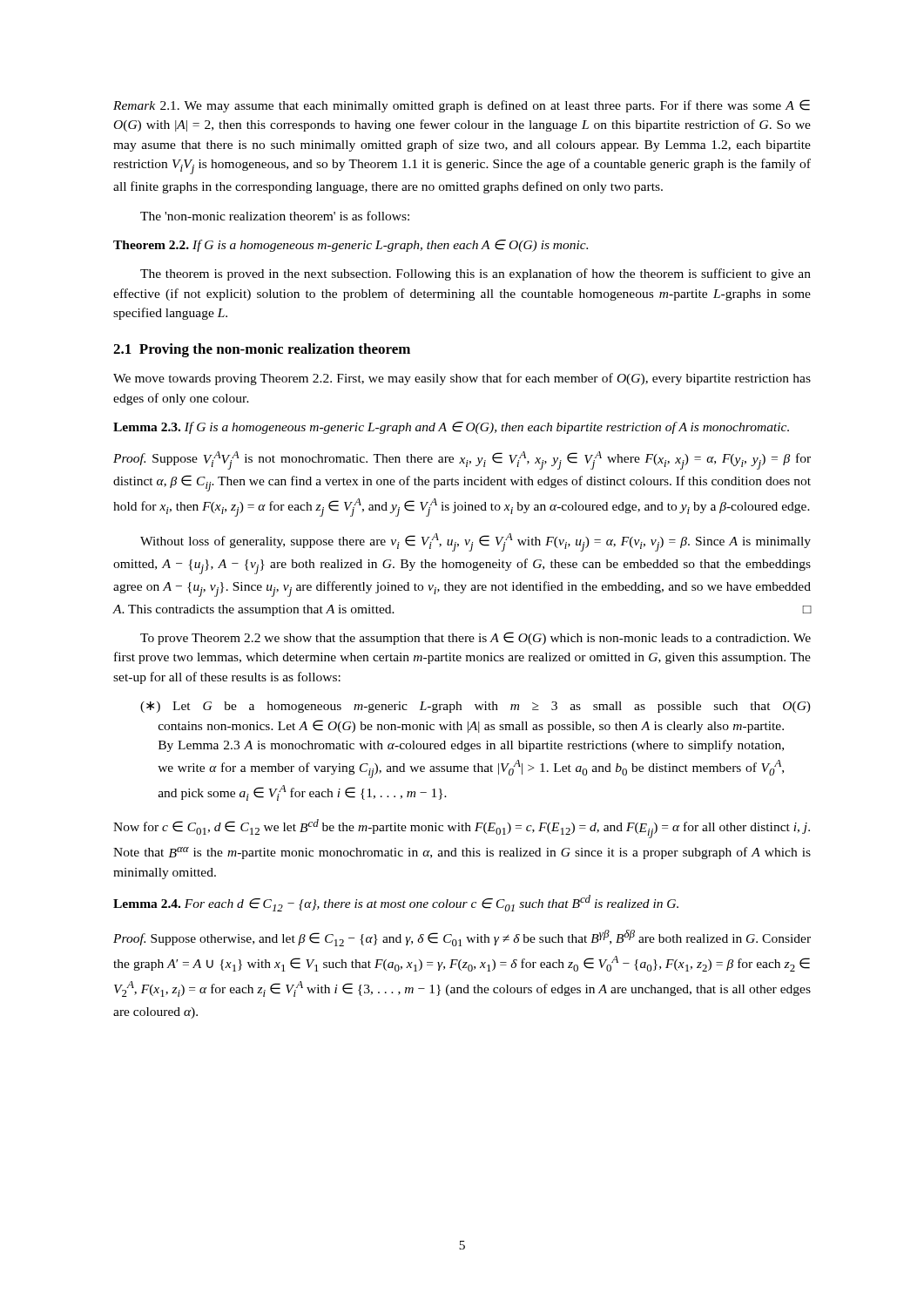The width and height of the screenshot is (924, 1307).
Task: Find the text block that says "Proof. Suppose otherwise, and let β ∈"
Action: point(462,974)
